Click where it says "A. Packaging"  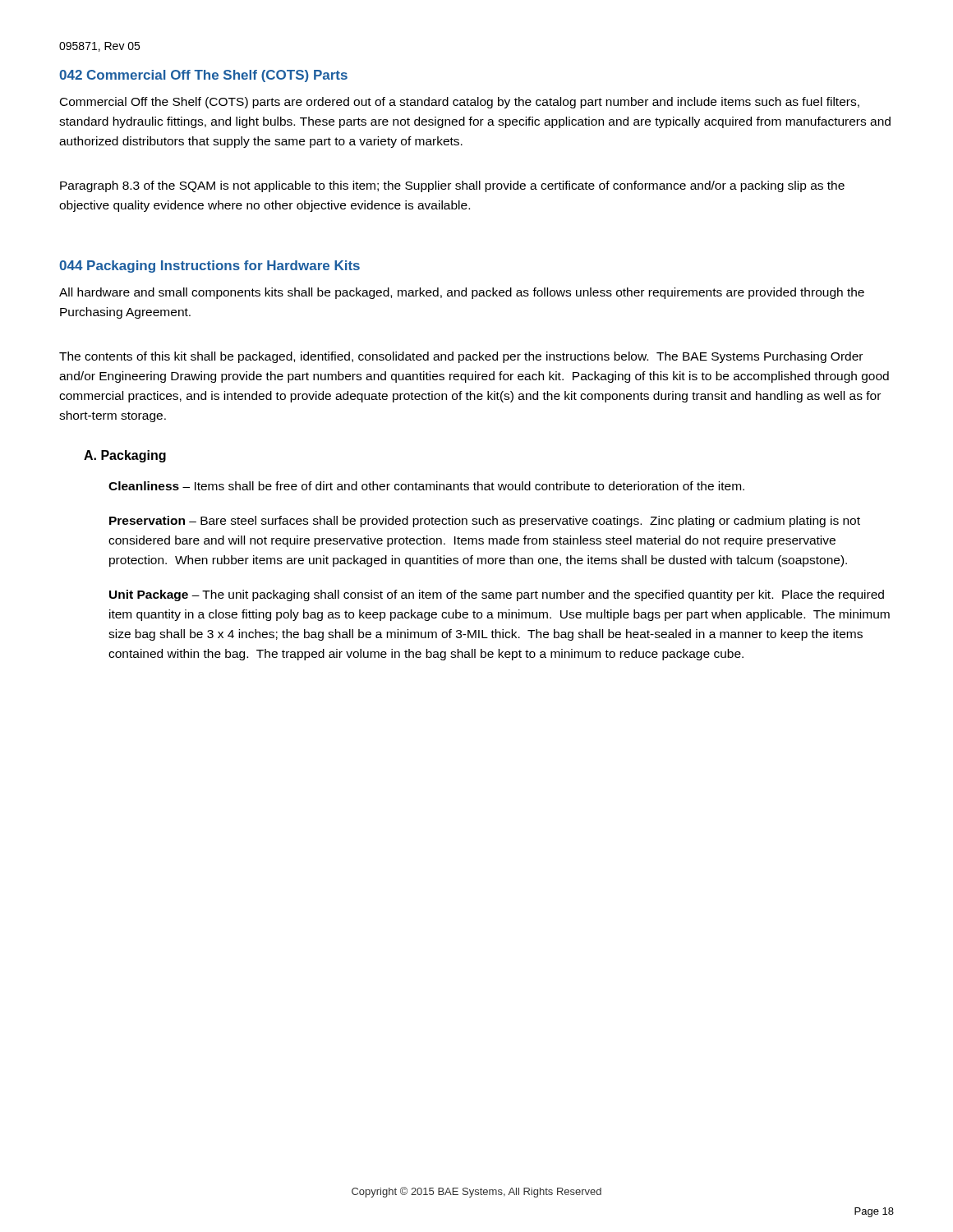(x=125, y=456)
